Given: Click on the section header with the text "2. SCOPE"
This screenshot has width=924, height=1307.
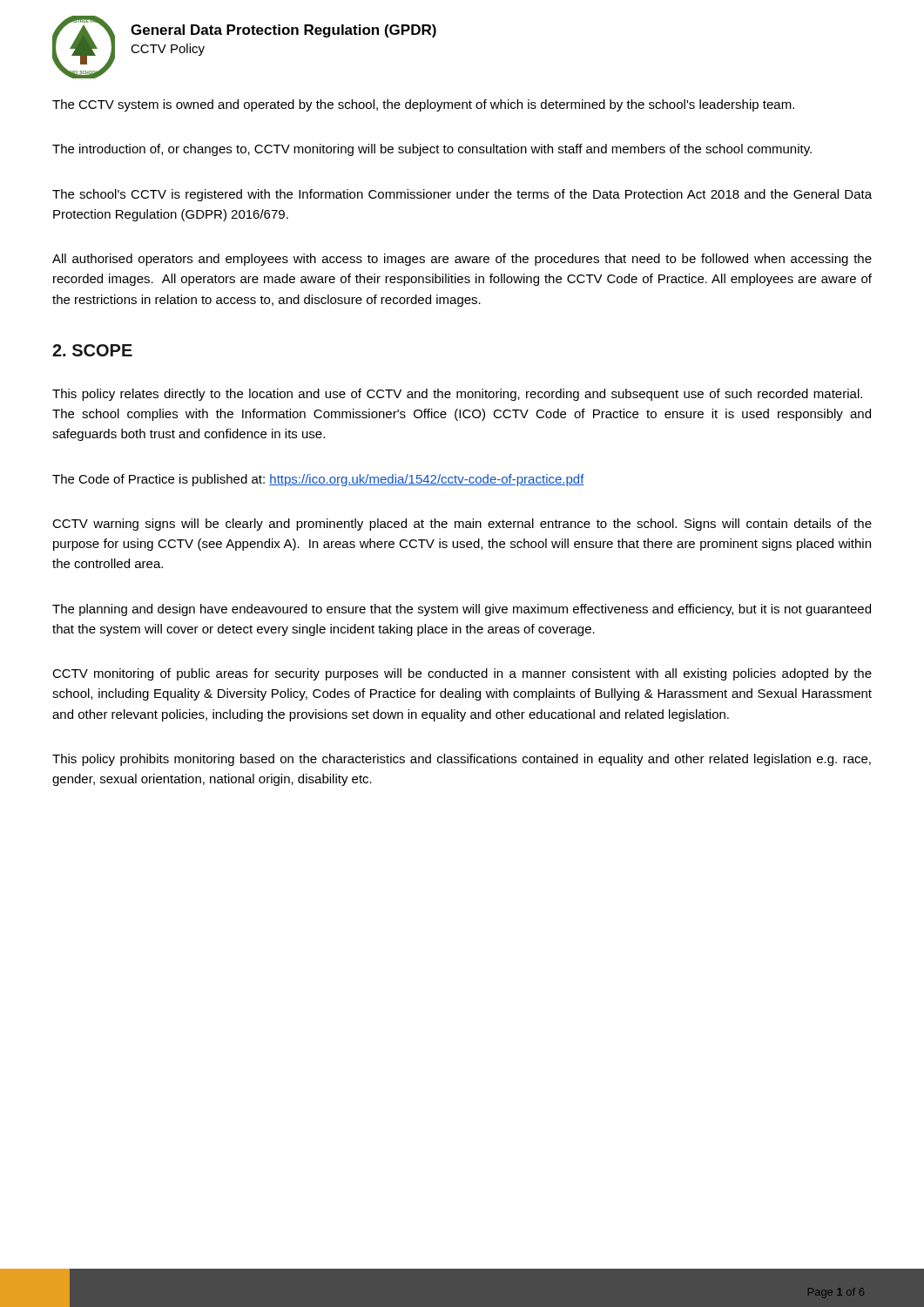Looking at the screenshot, I should pos(92,350).
